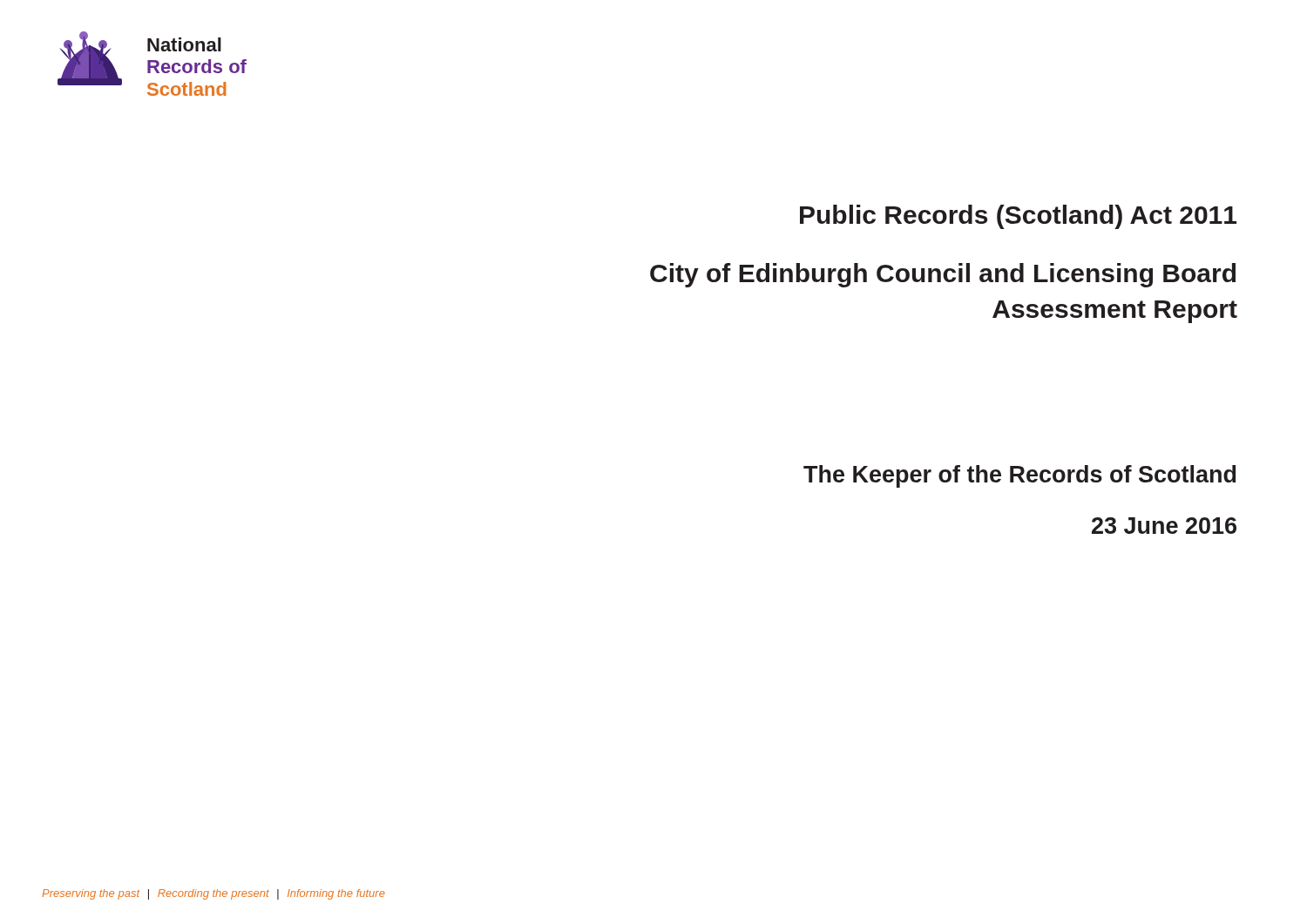Select the text containing "23 June 2016"

(1164, 526)
